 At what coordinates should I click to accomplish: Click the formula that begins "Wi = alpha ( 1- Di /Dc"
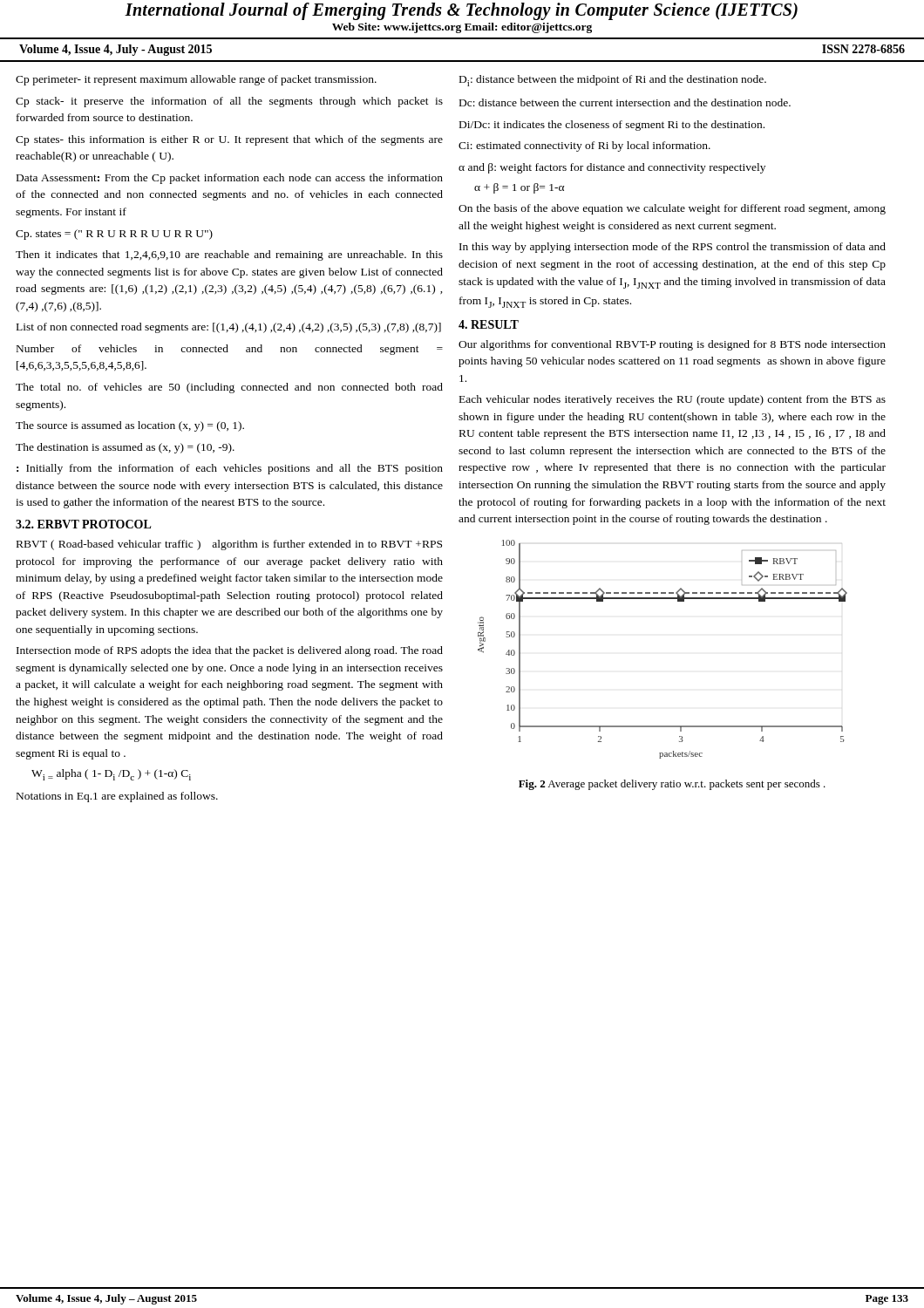coord(111,774)
